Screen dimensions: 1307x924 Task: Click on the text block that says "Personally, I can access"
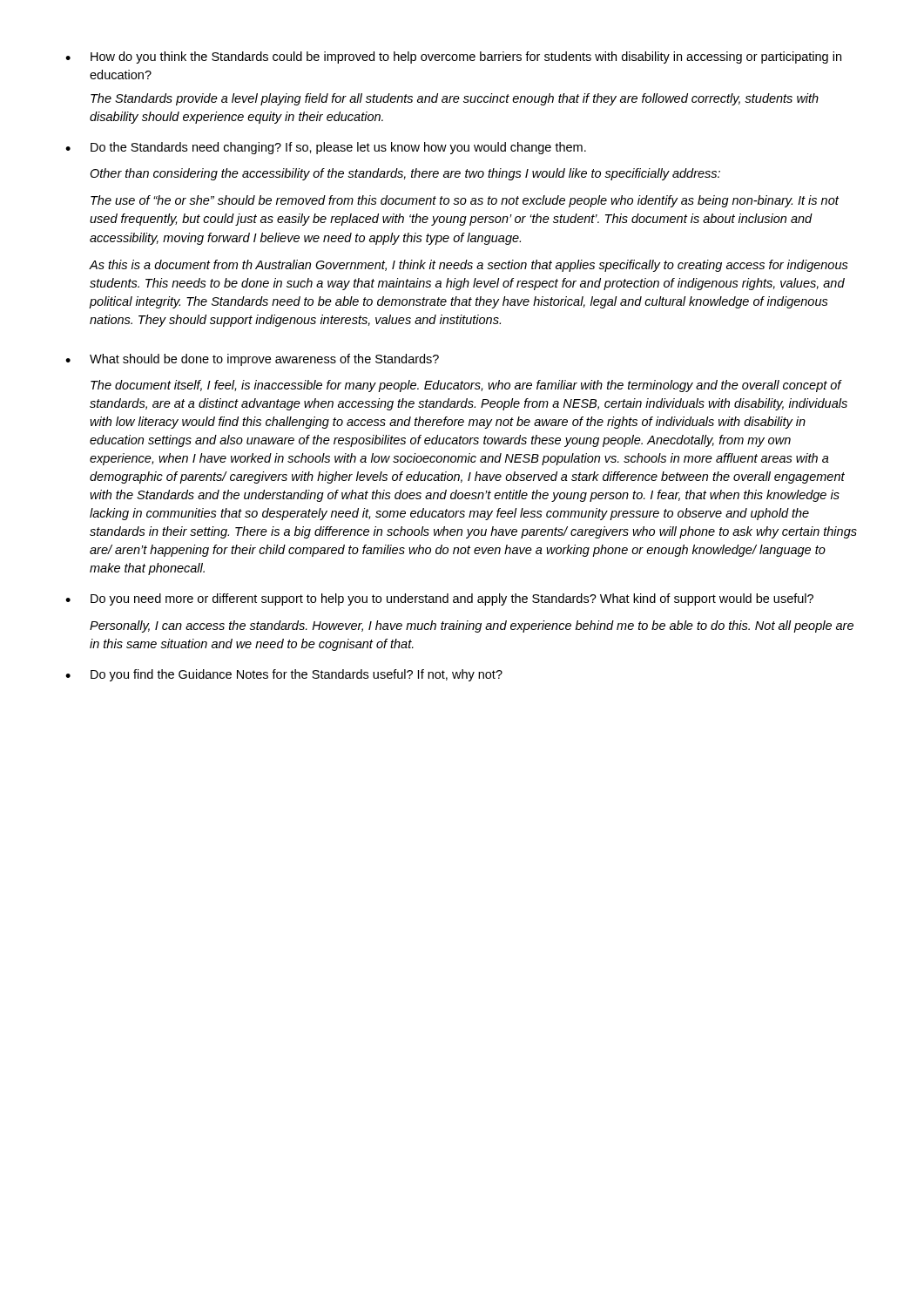tap(474, 635)
